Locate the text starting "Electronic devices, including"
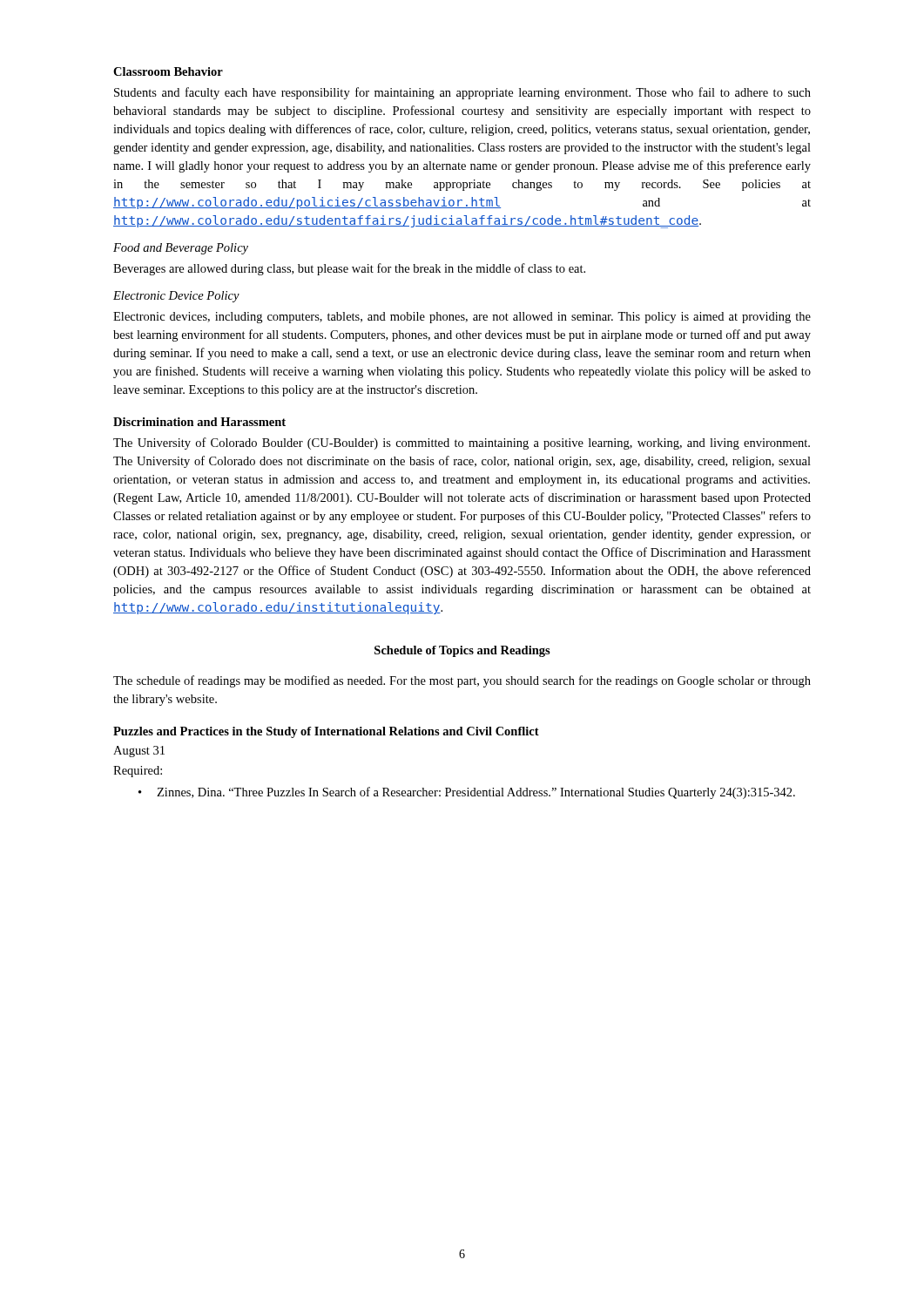This screenshot has width=924, height=1307. tap(462, 354)
